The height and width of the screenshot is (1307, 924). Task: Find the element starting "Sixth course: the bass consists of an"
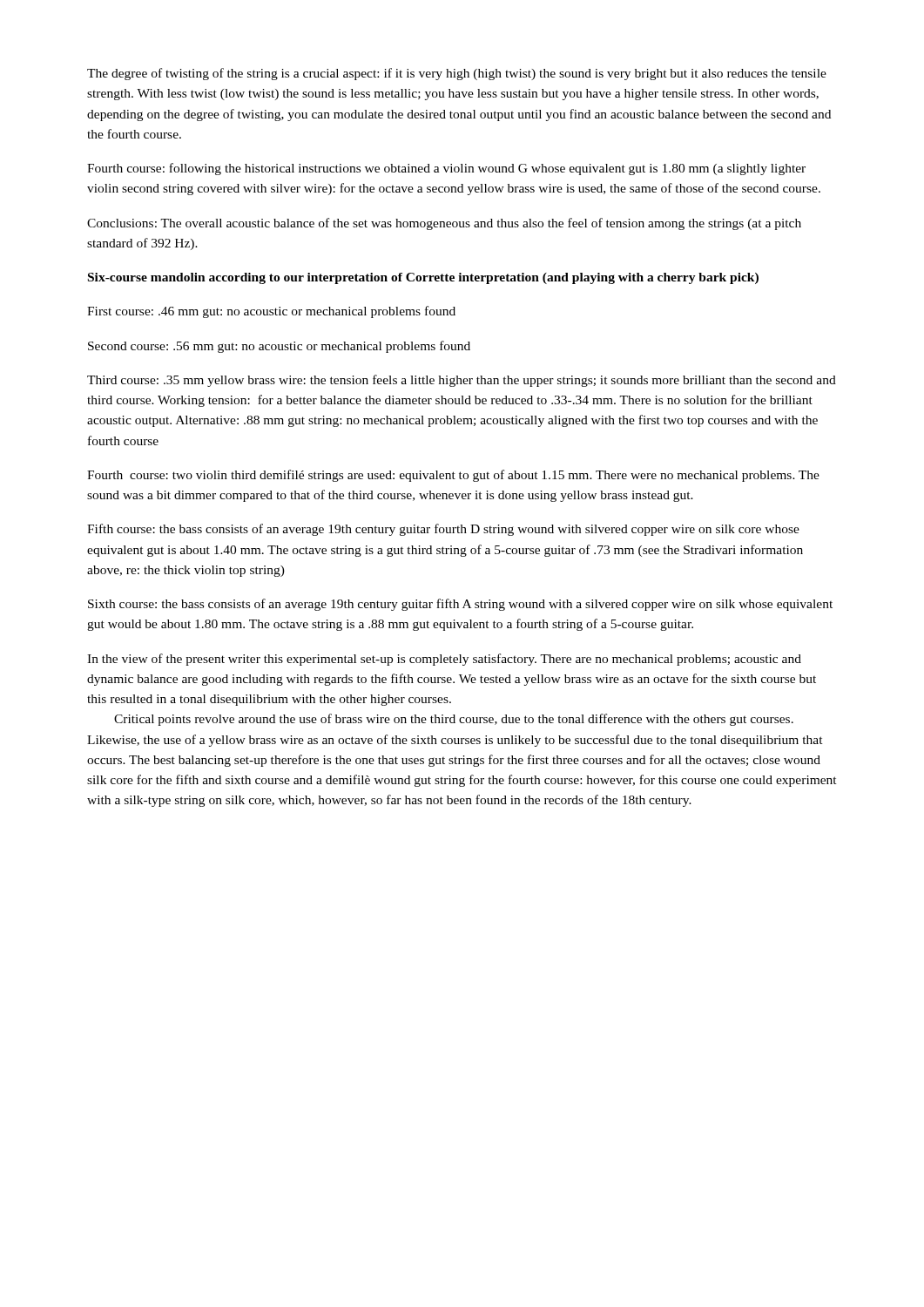tap(462, 614)
